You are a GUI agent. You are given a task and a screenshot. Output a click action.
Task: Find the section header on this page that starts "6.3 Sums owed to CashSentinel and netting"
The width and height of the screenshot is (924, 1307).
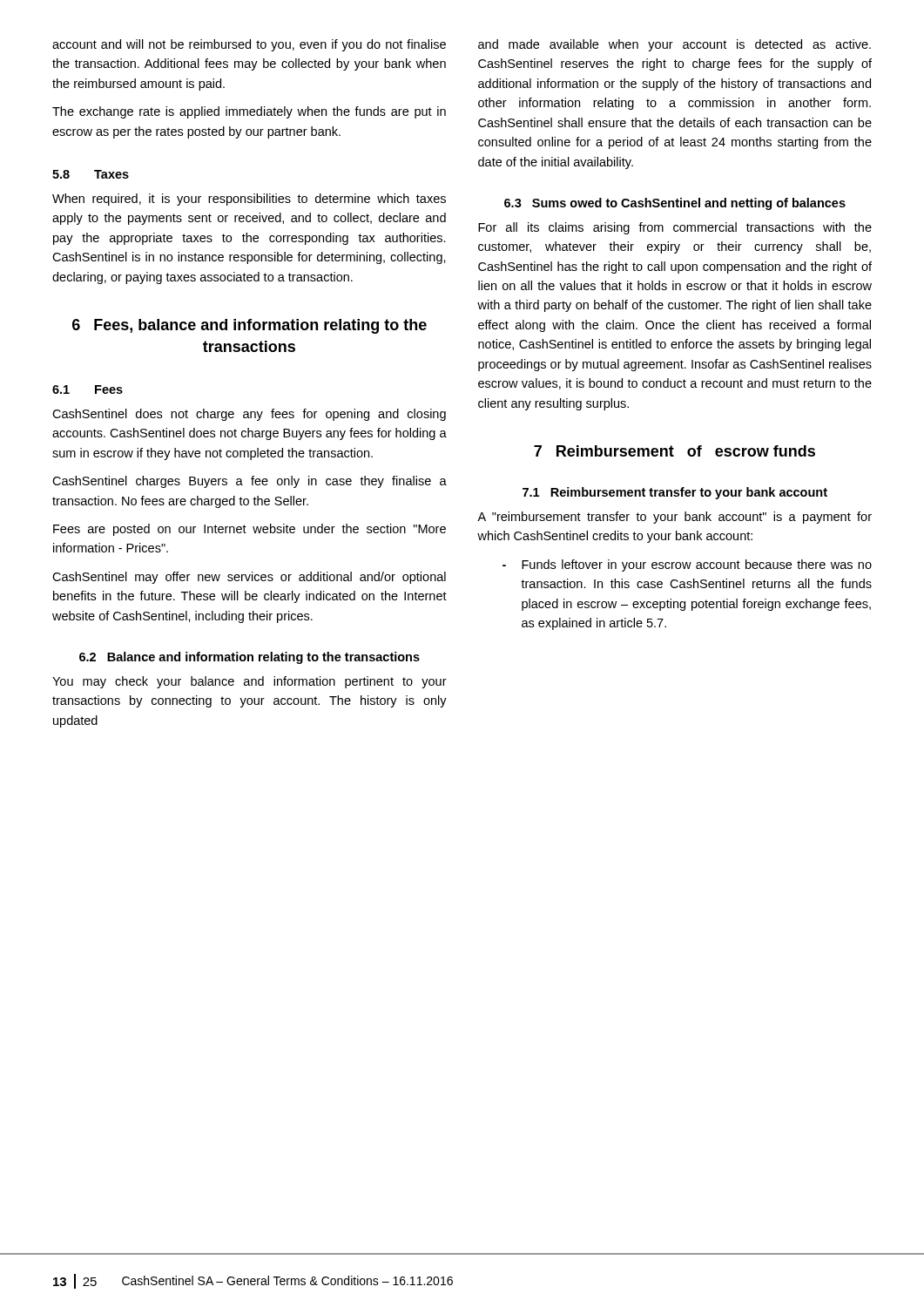point(675,203)
